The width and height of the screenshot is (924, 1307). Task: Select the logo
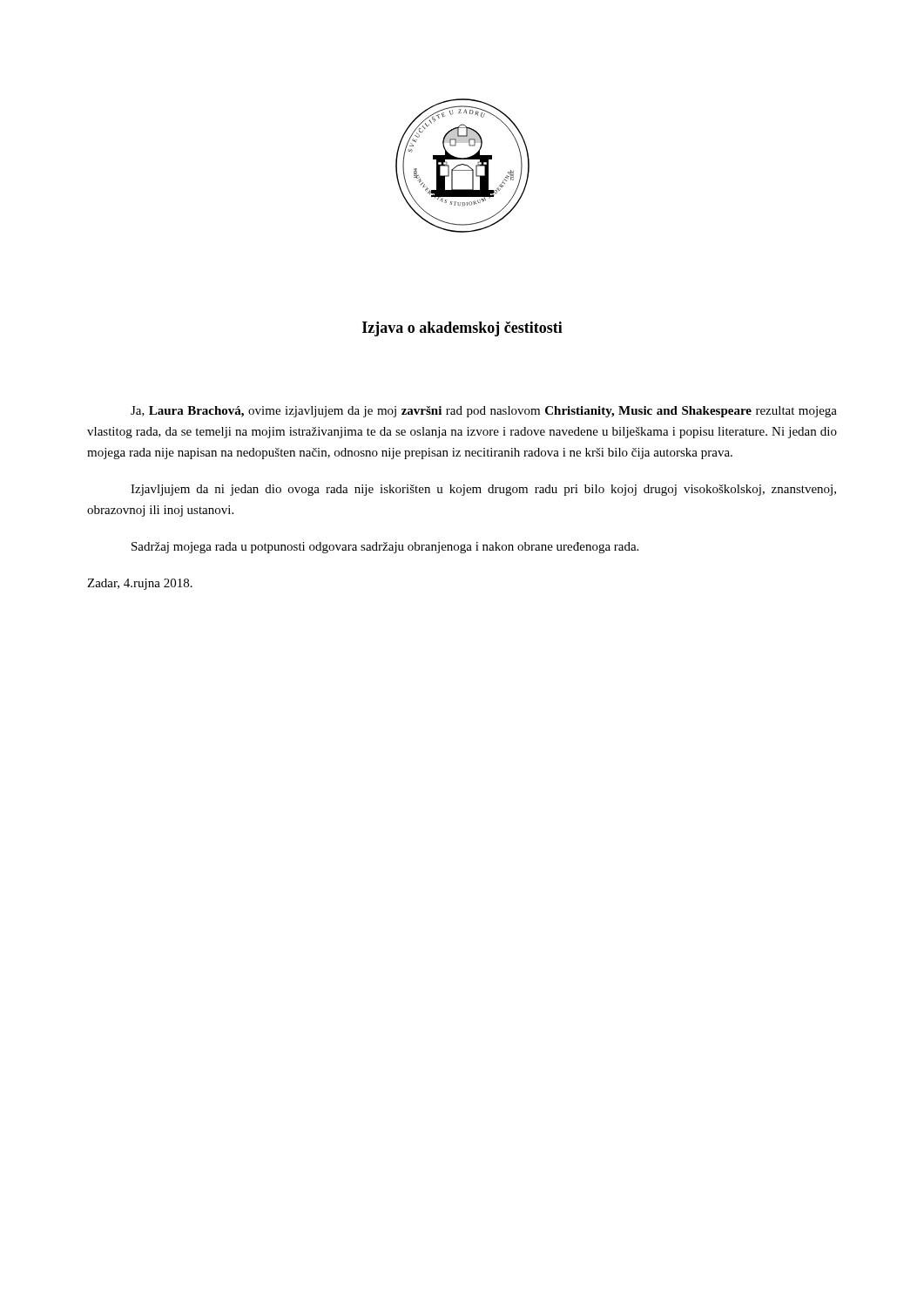(462, 119)
